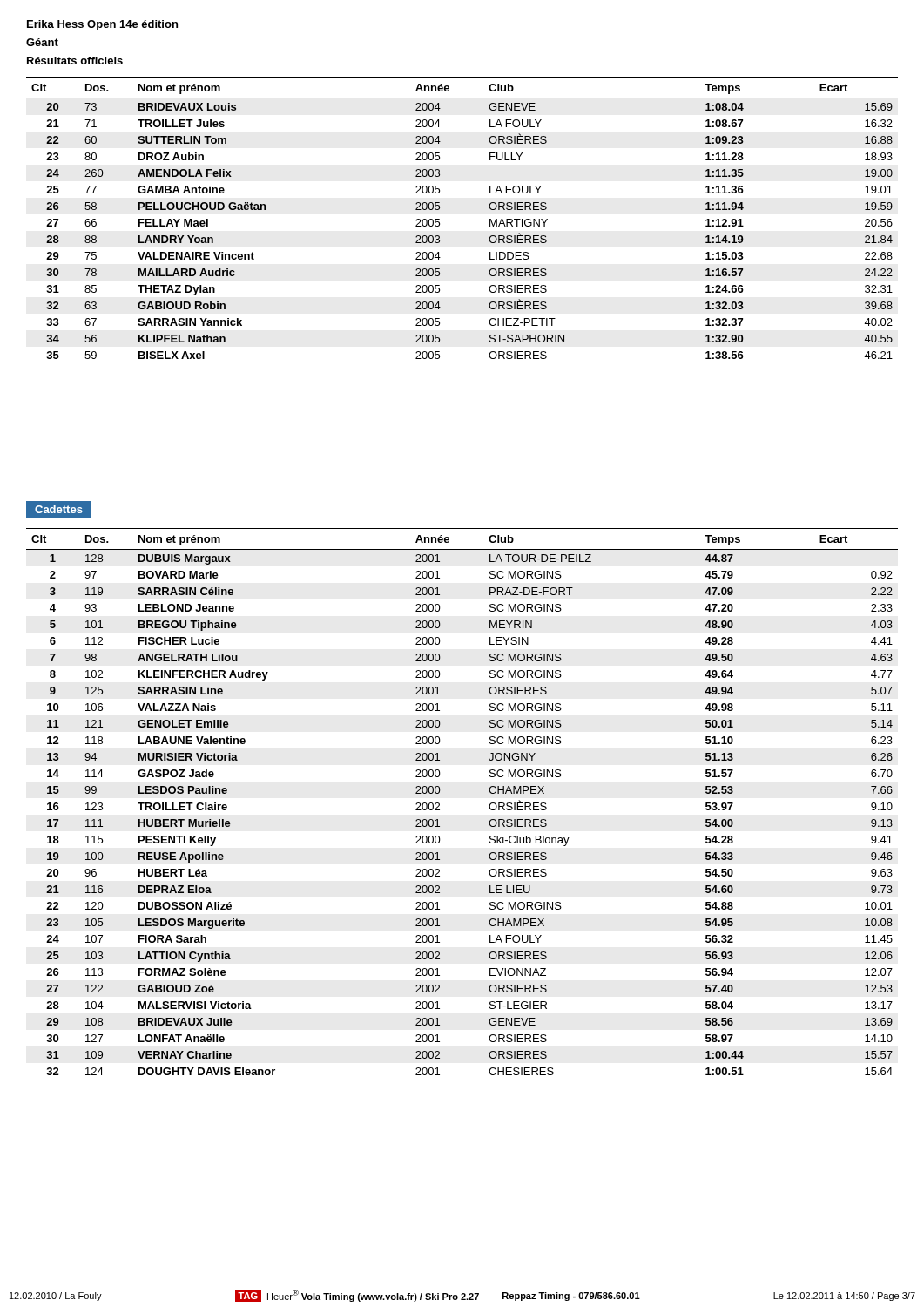Locate a section header
Viewport: 924px width, 1307px height.
click(x=59, y=509)
